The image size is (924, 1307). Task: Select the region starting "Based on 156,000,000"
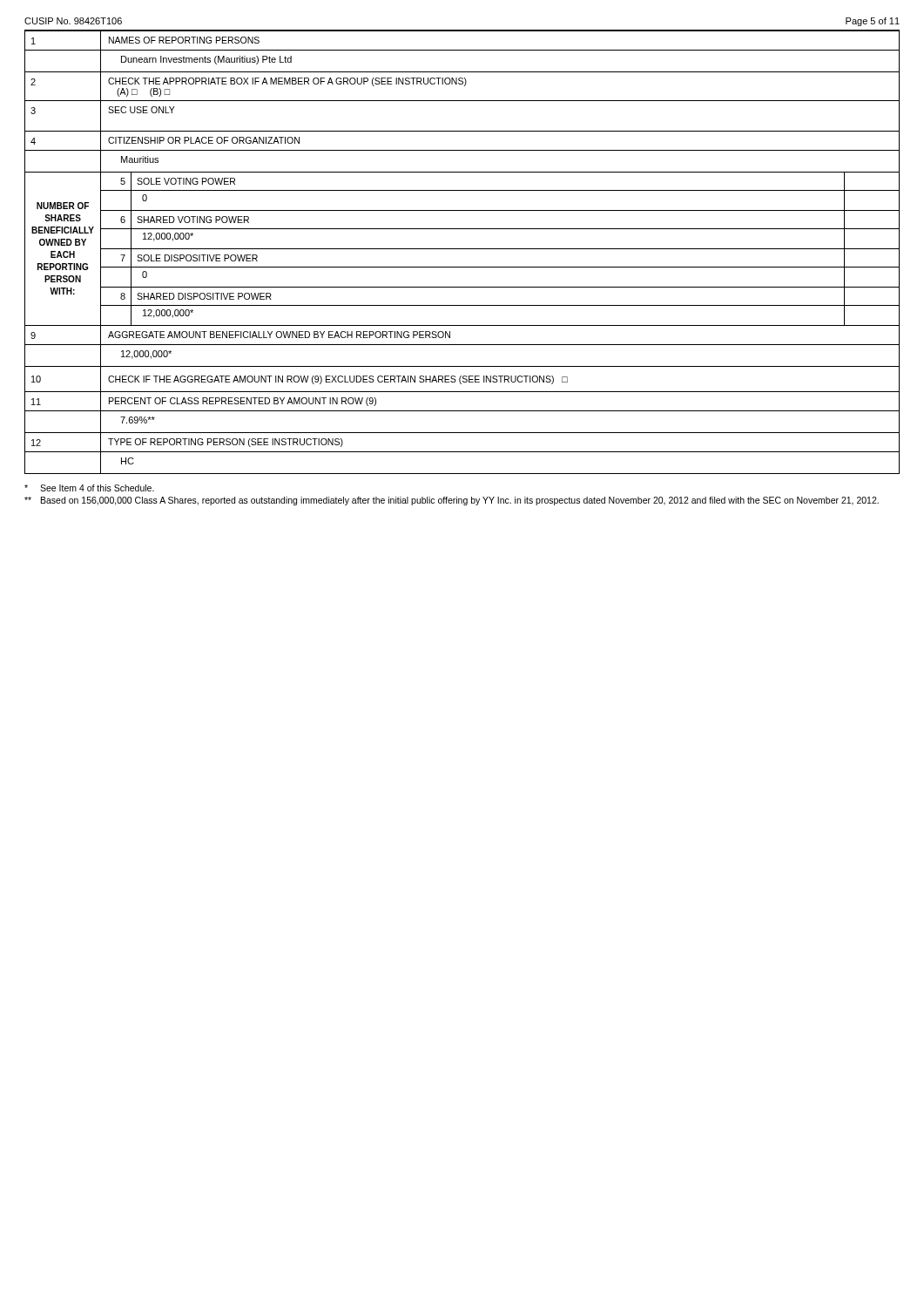452,500
